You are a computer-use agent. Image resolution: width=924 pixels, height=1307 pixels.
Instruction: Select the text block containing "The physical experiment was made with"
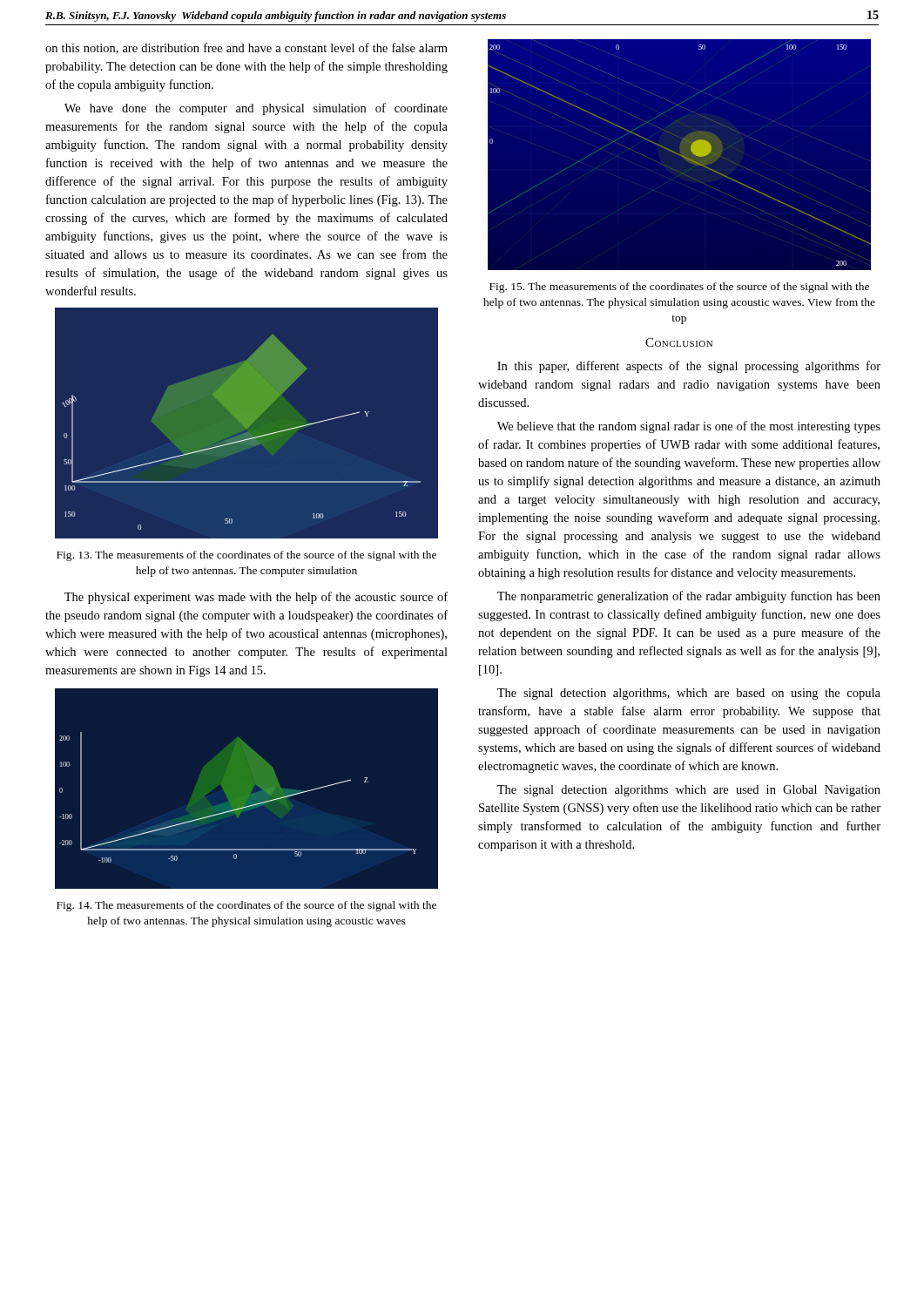(x=246, y=634)
